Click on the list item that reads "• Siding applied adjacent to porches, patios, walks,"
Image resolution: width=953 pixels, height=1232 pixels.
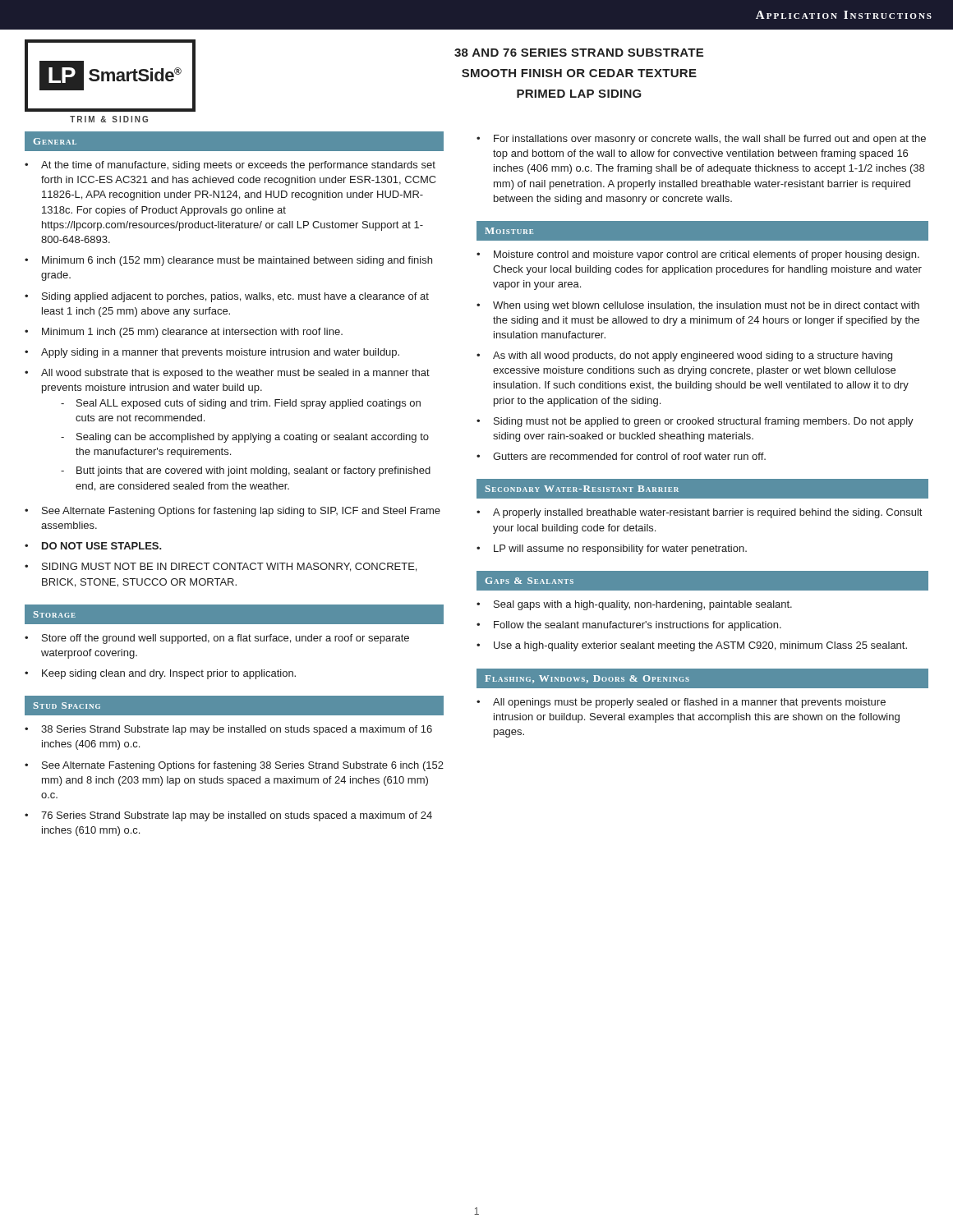(x=234, y=304)
